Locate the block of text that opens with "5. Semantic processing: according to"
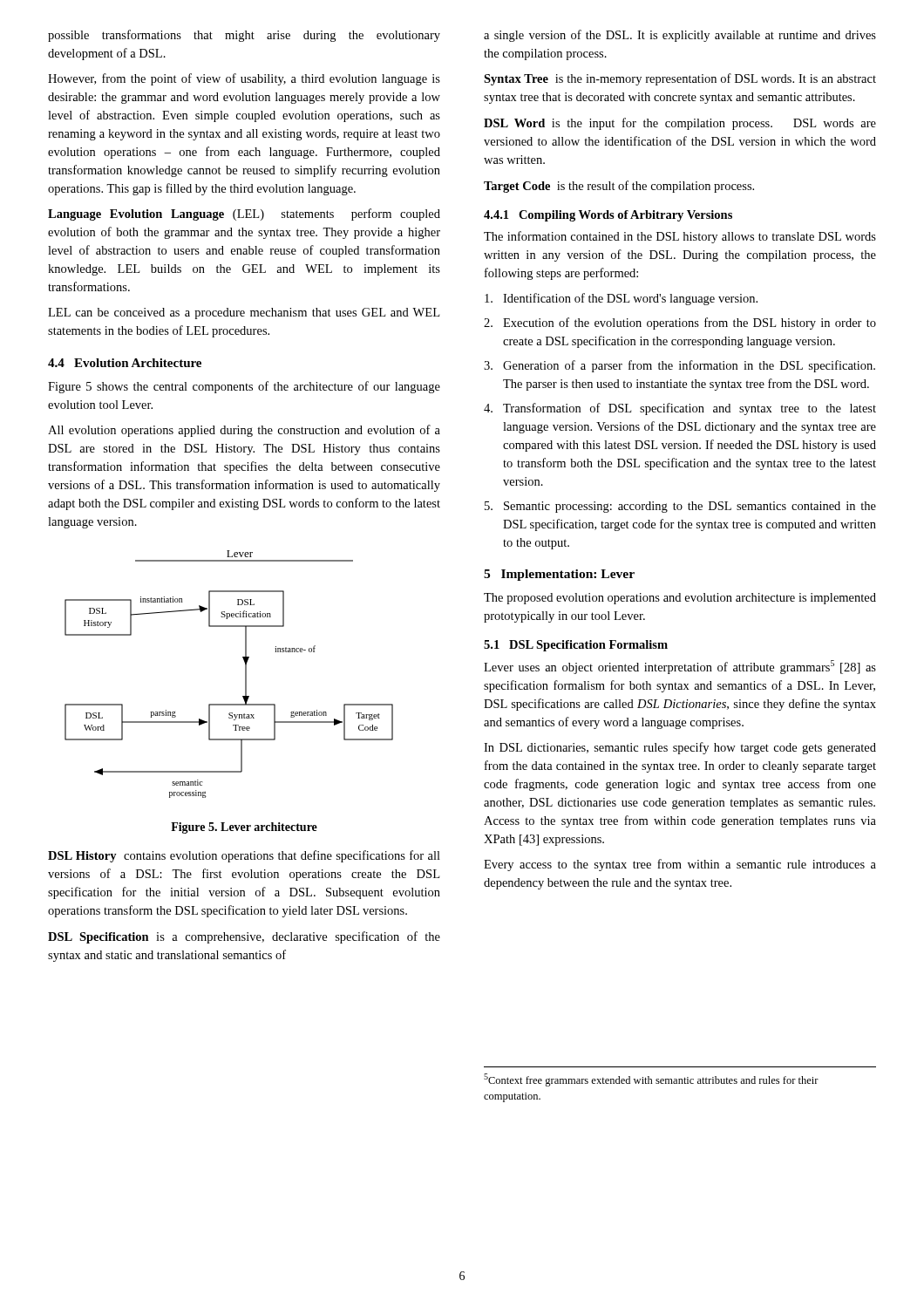 click(x=680, y=525)
